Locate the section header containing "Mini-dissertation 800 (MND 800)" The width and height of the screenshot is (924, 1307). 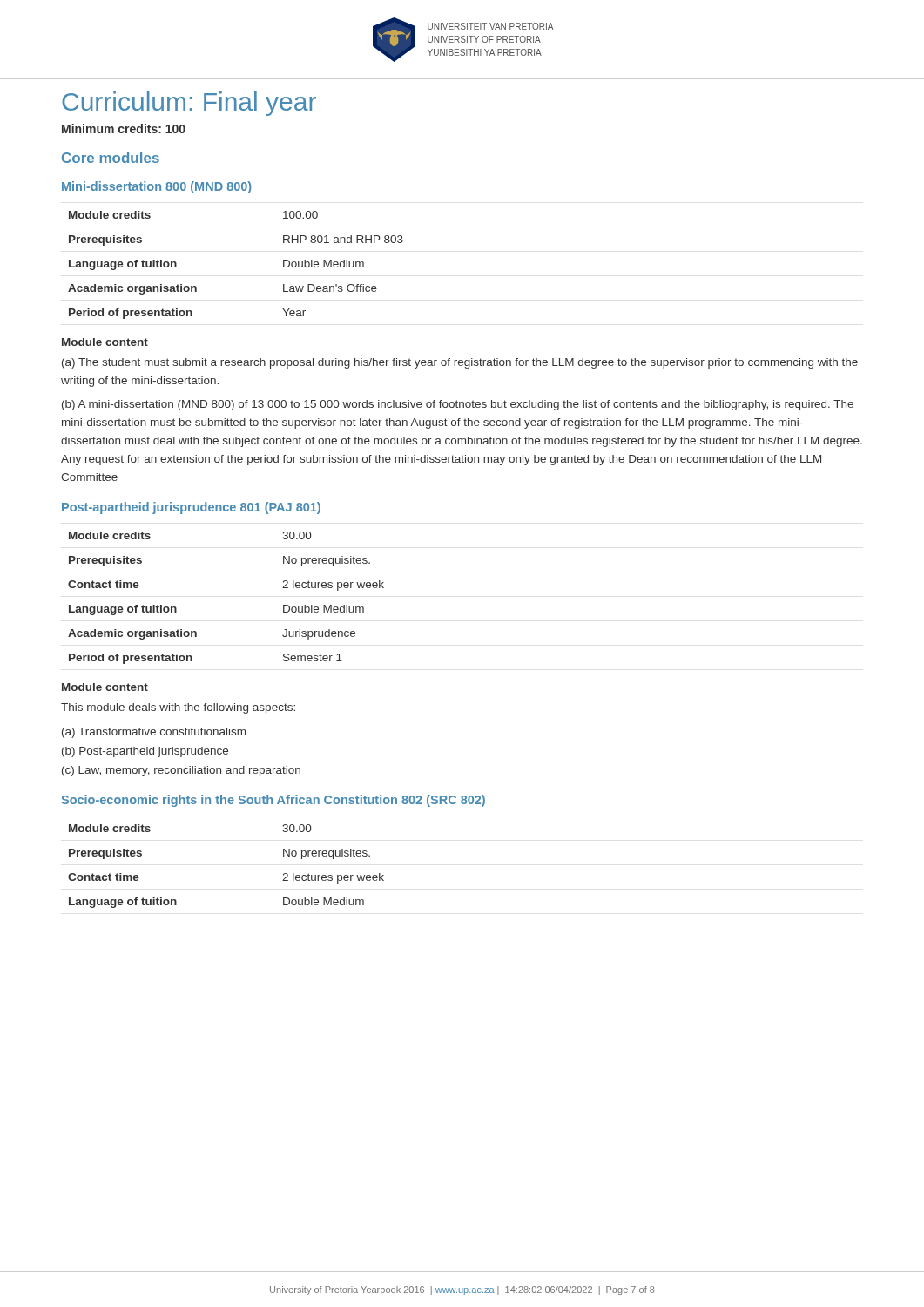(x=156, y=187)
